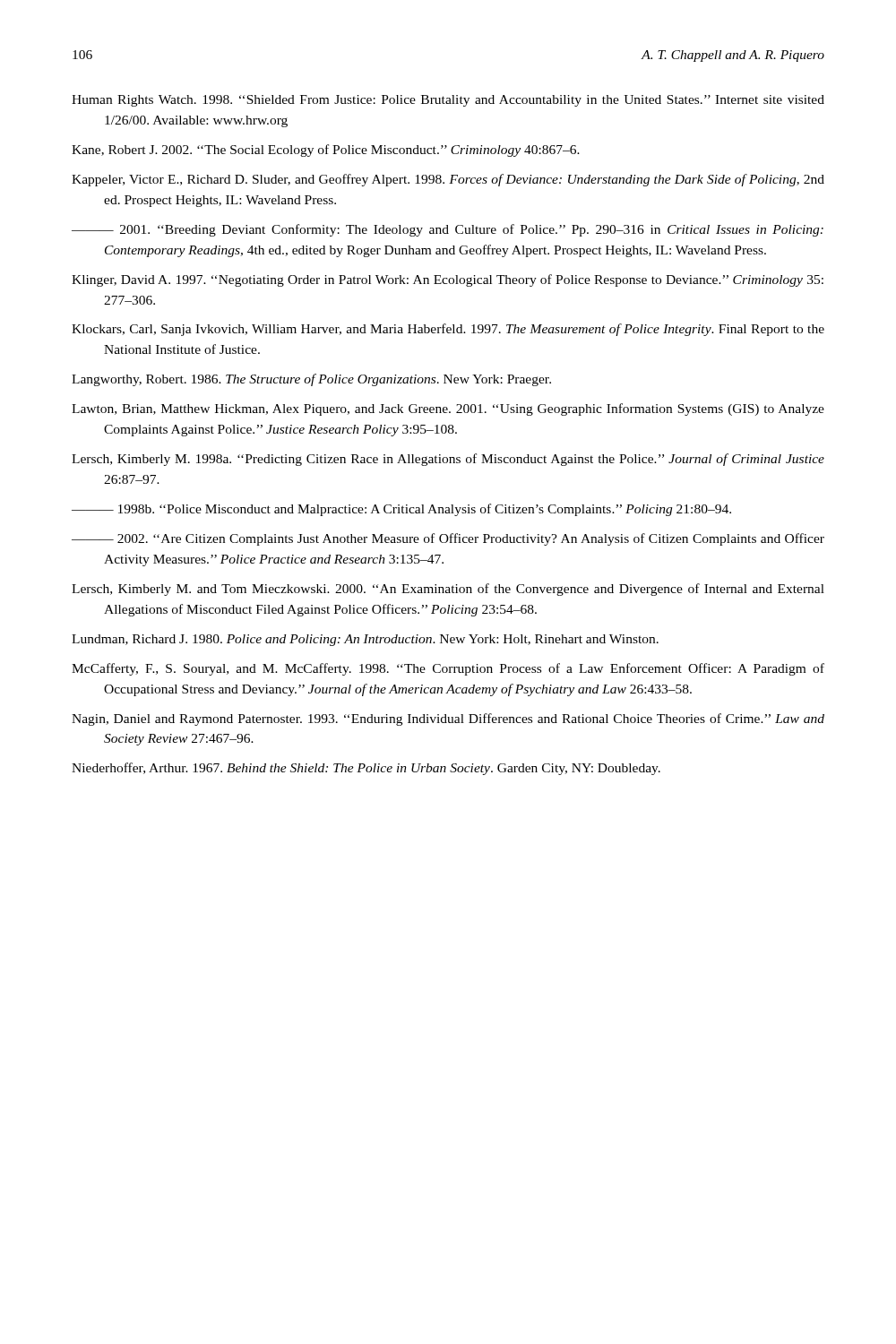The width and height of the screenshot is (896, 1344).
Task: Click the passage that begins "Lersch, Kimberly M. and Tom Mieczkowski. 2000. ‘‘An"
Action: click(448, 598)
